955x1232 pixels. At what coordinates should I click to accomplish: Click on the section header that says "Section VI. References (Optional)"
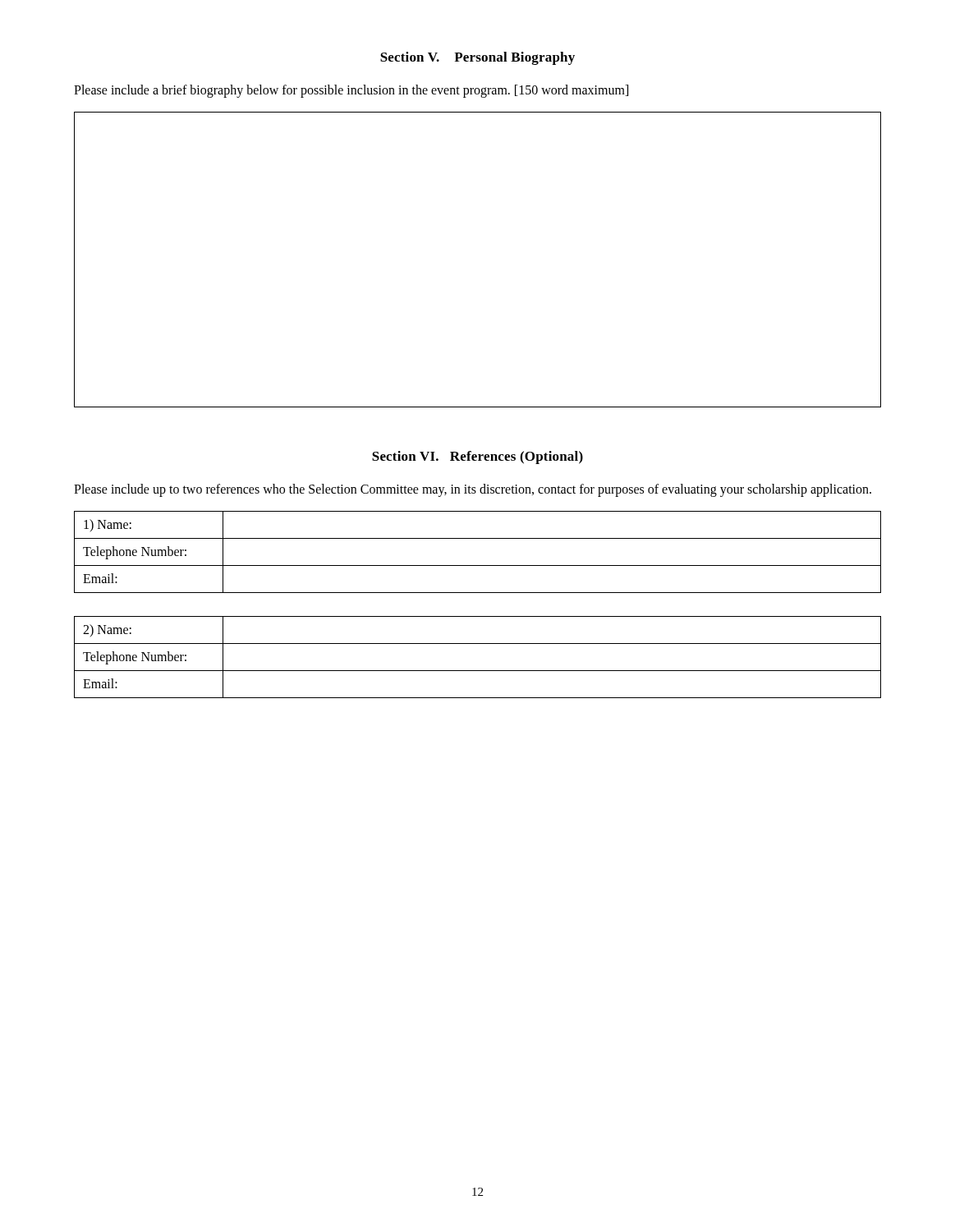coord(478,456)
